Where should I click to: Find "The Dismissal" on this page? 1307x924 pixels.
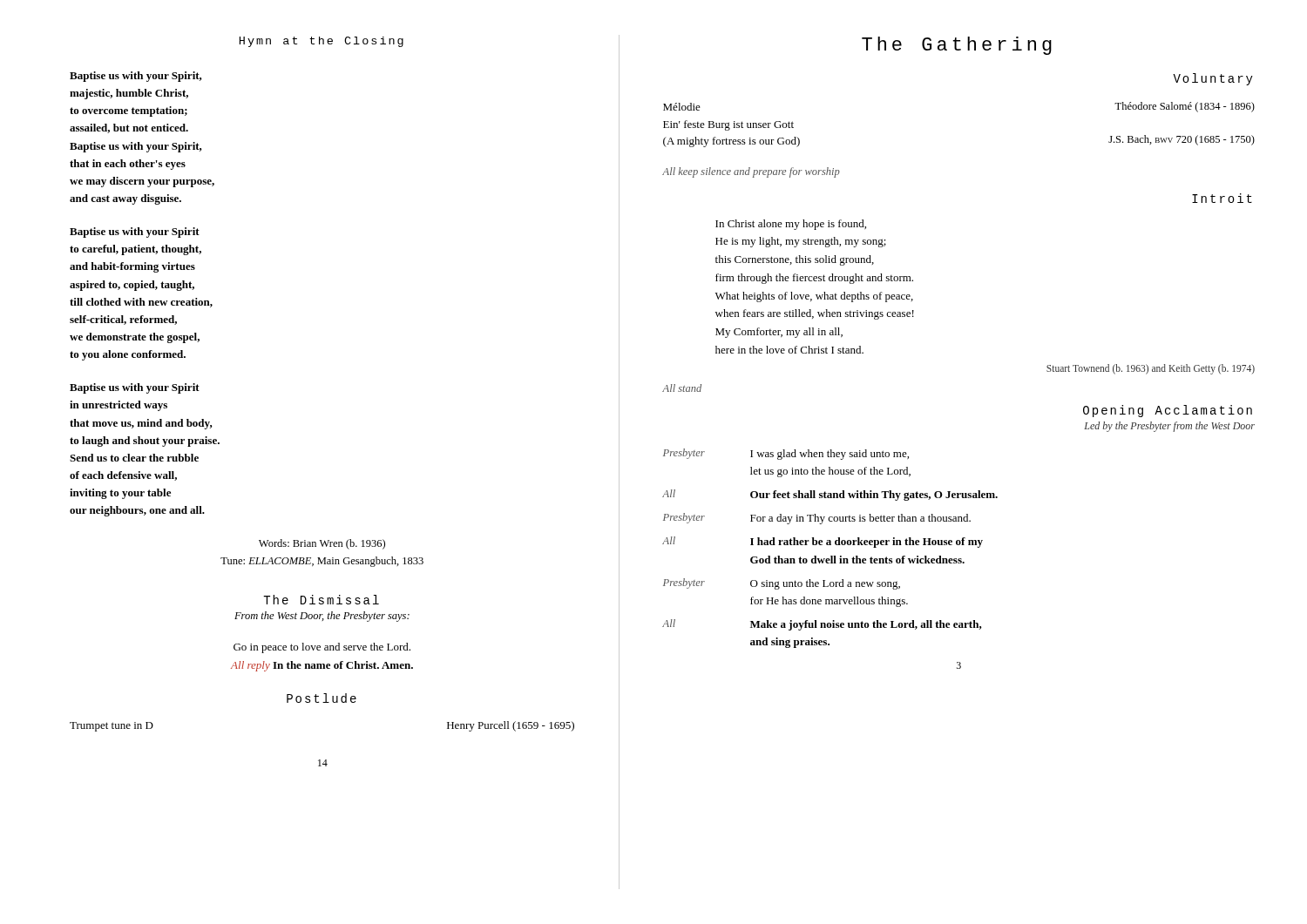pos(322,601)
